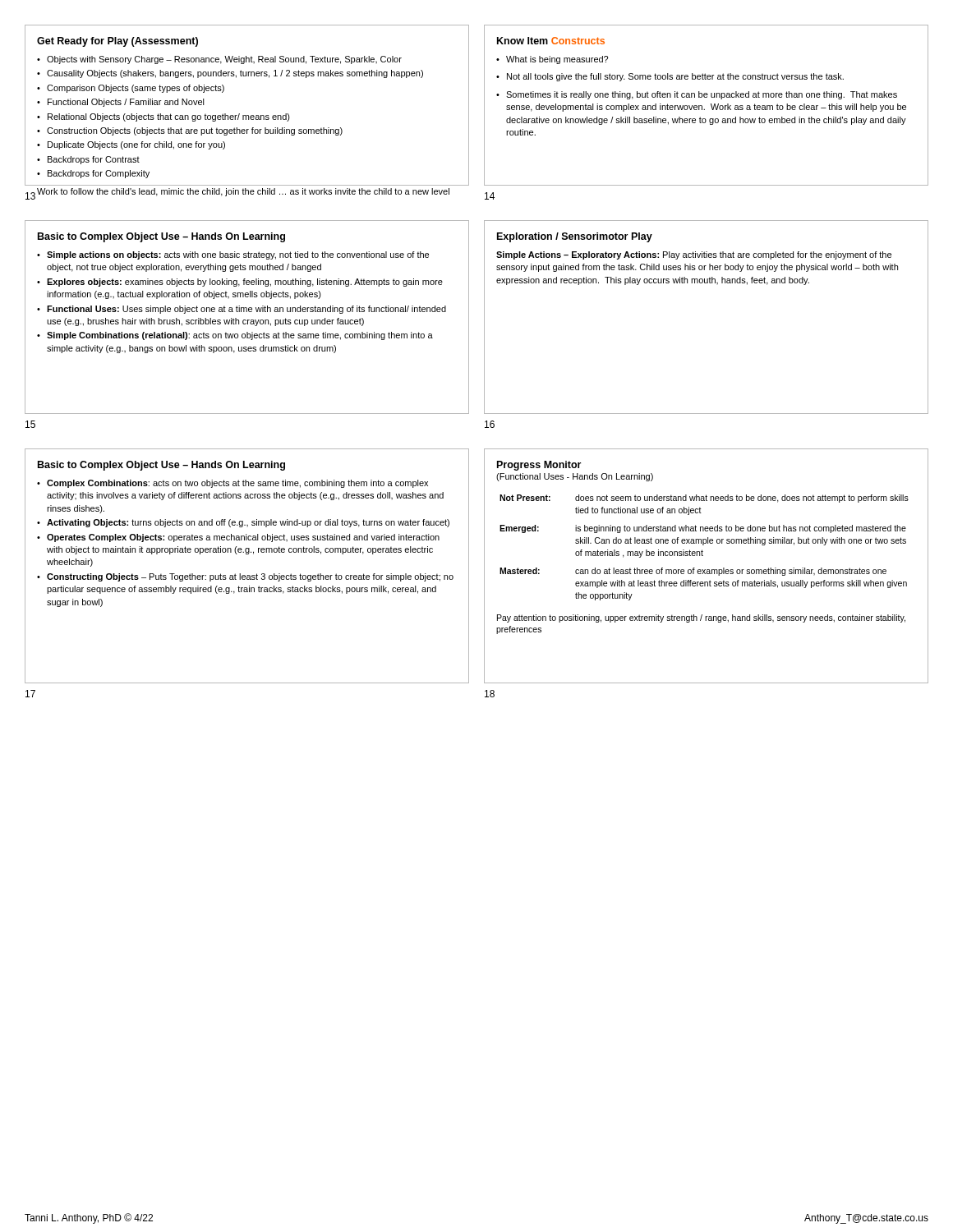Locate the block starting "What is being"
The height and width of the screenshot is (1232, 953).
click(x=557, y=59)
